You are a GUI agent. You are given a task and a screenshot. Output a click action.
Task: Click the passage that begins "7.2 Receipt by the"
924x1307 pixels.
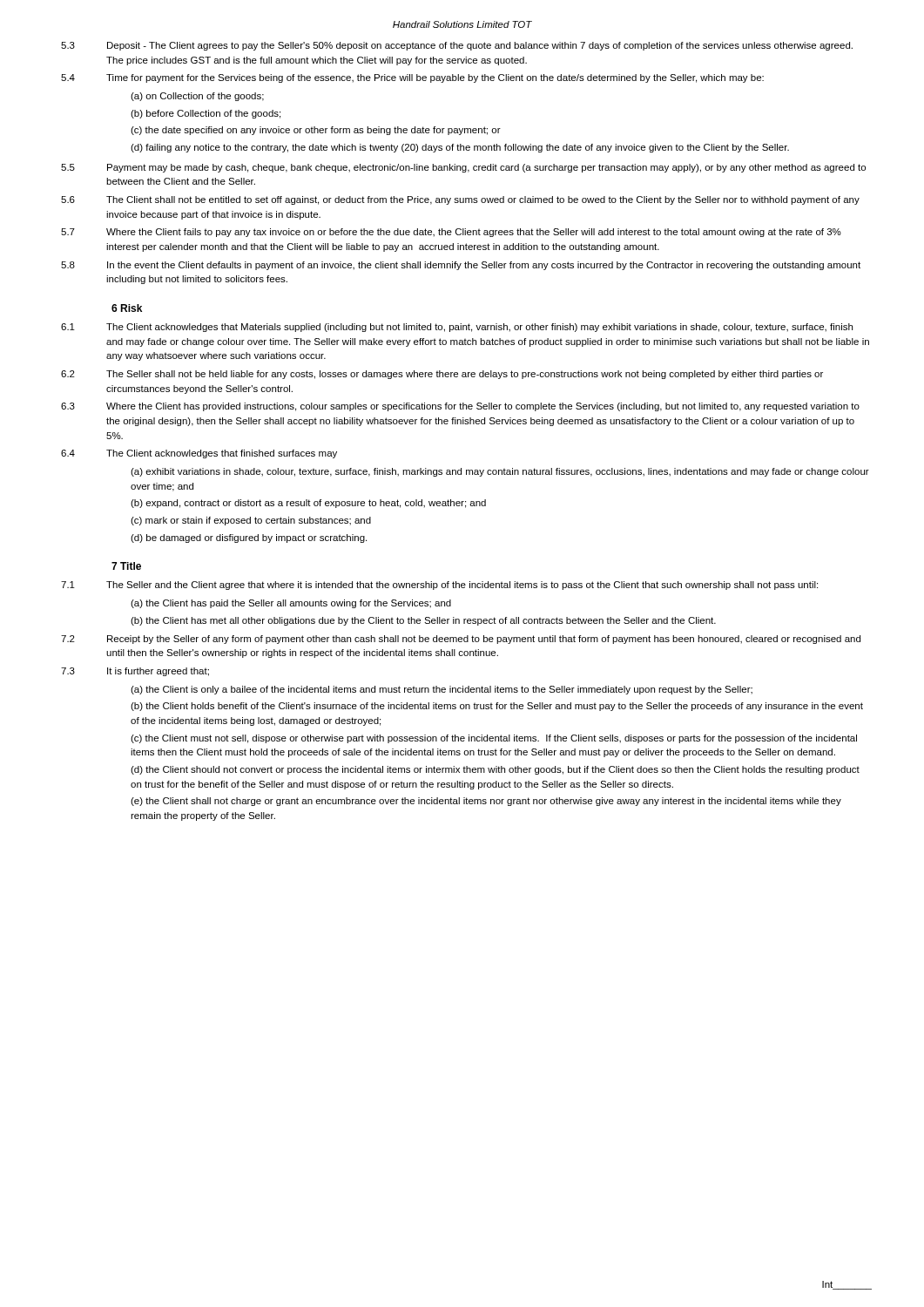point(466,646)
